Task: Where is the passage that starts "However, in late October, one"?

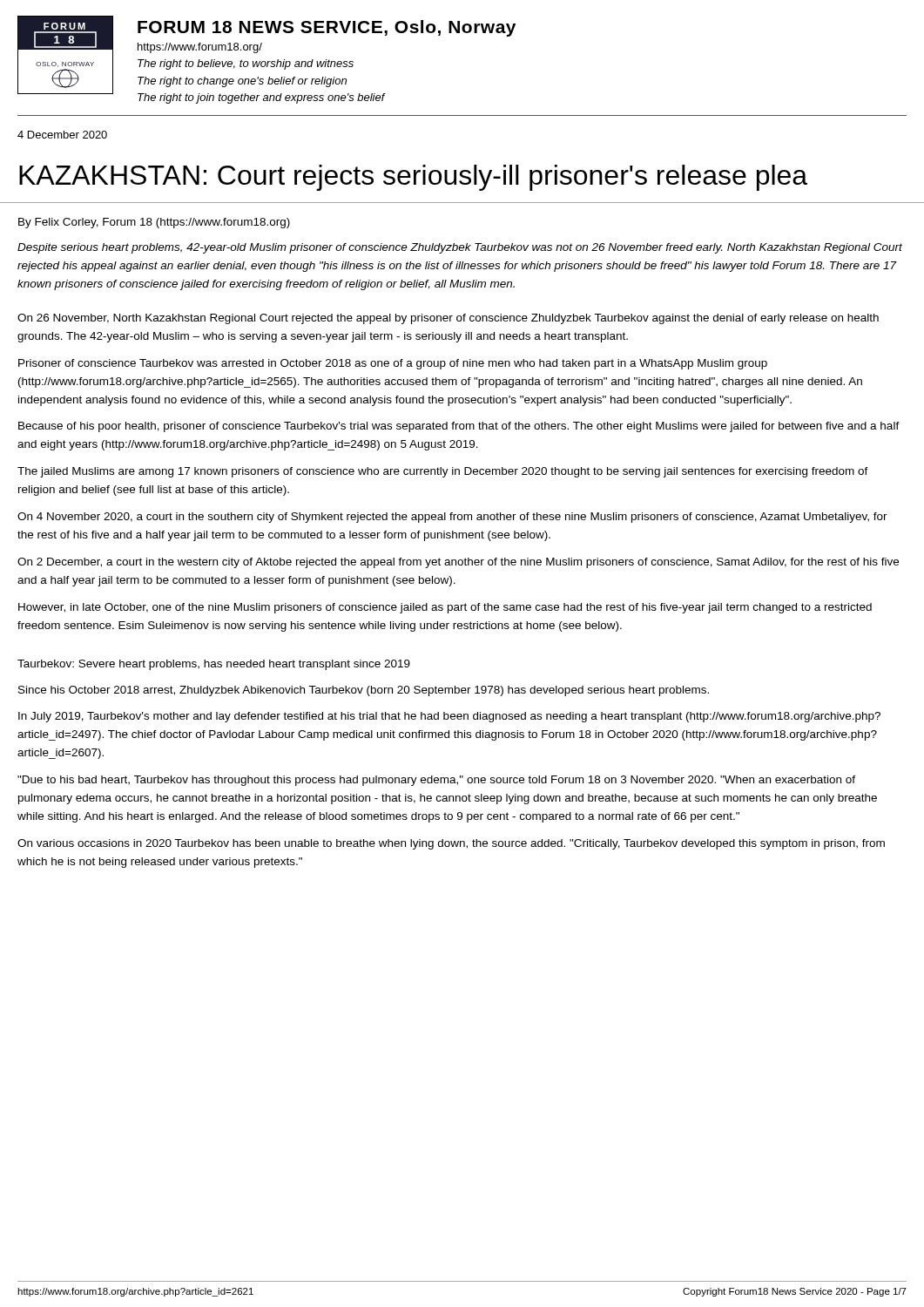Action: pyautogui.click(x=445, y=616)
